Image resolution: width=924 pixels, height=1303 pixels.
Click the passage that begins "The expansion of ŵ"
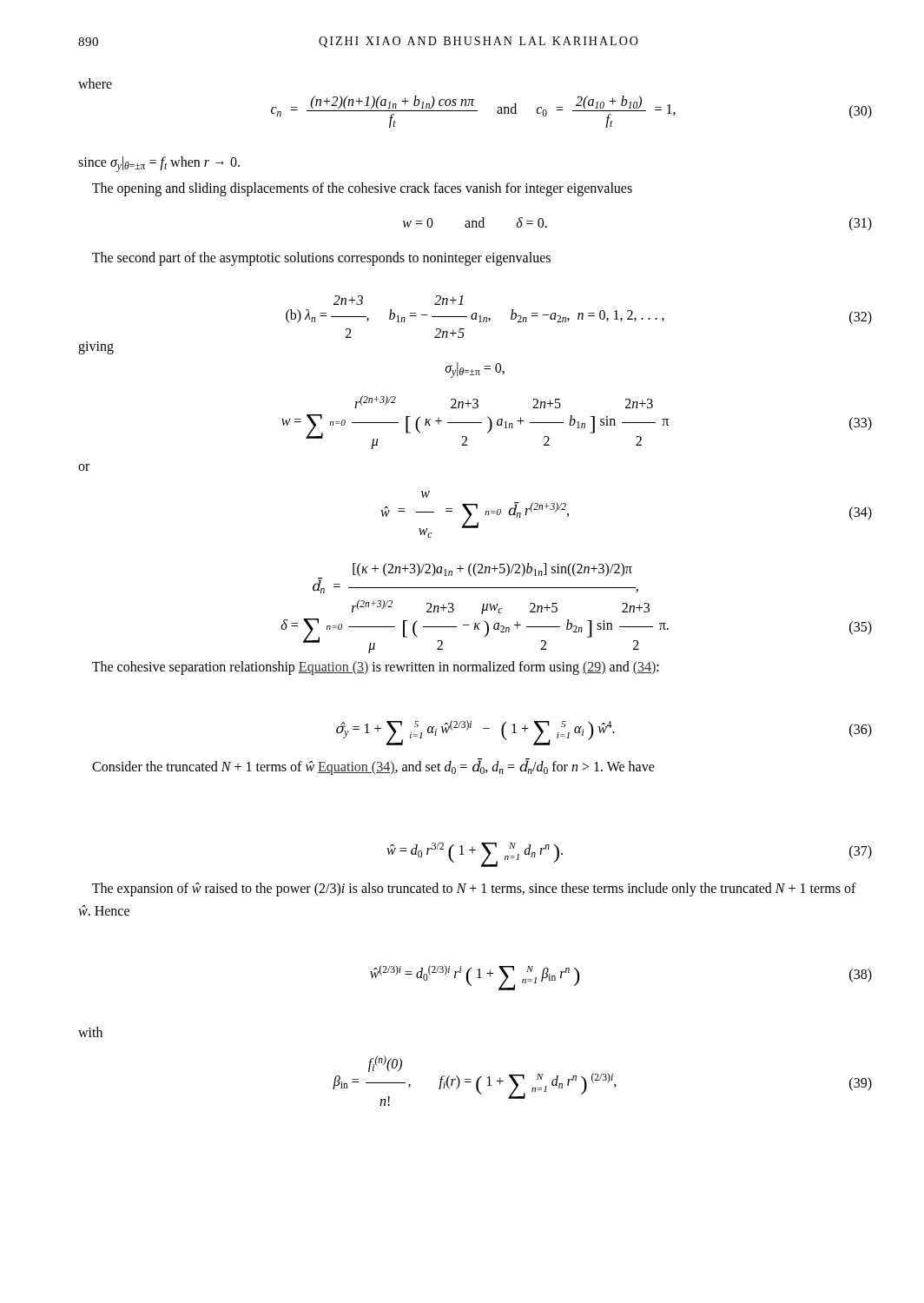pyautogui.click(x=467, y=900)
